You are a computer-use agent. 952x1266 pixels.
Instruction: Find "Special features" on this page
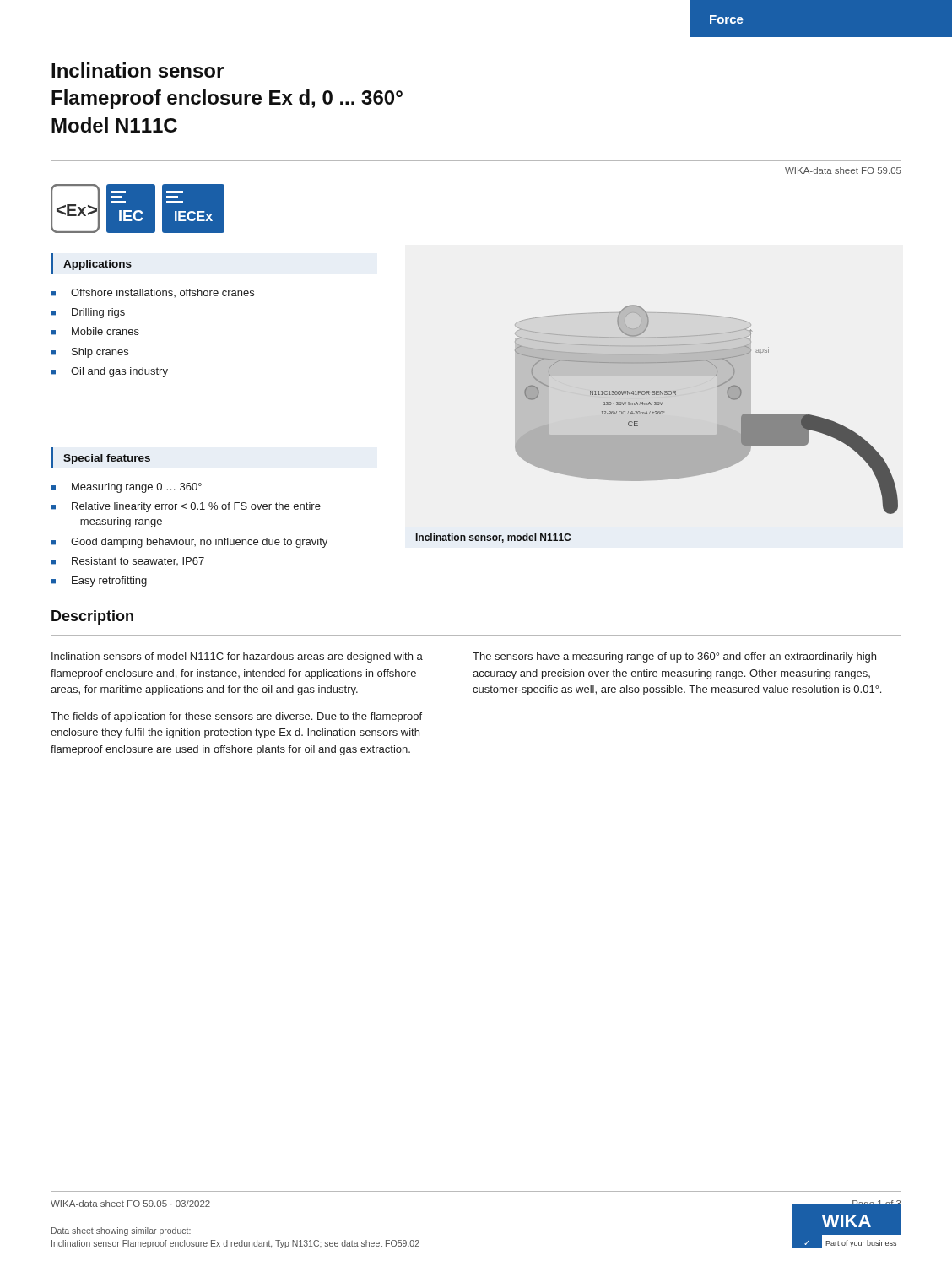point(107,458)
